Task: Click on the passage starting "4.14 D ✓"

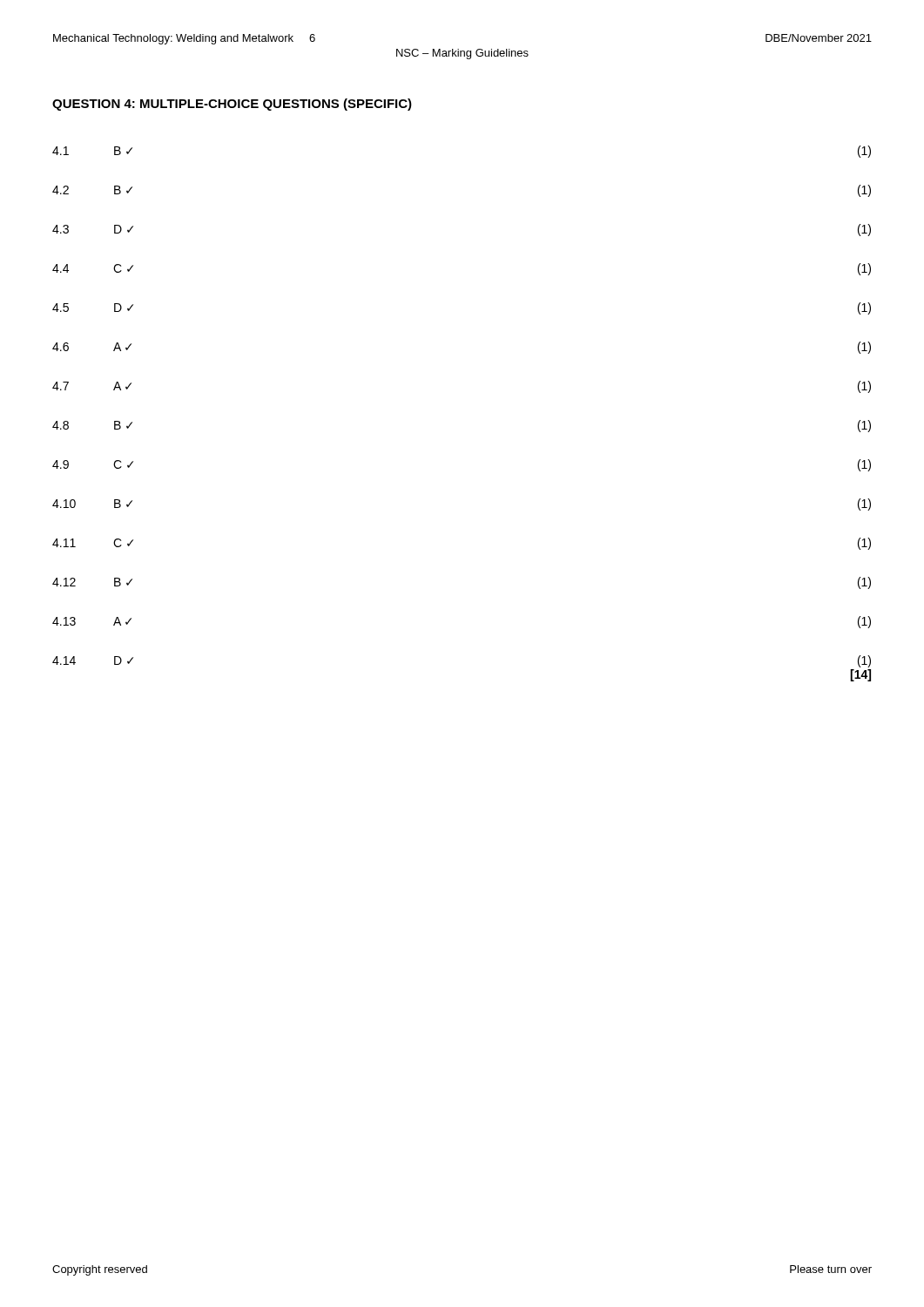Action: [x=66, y=661]
